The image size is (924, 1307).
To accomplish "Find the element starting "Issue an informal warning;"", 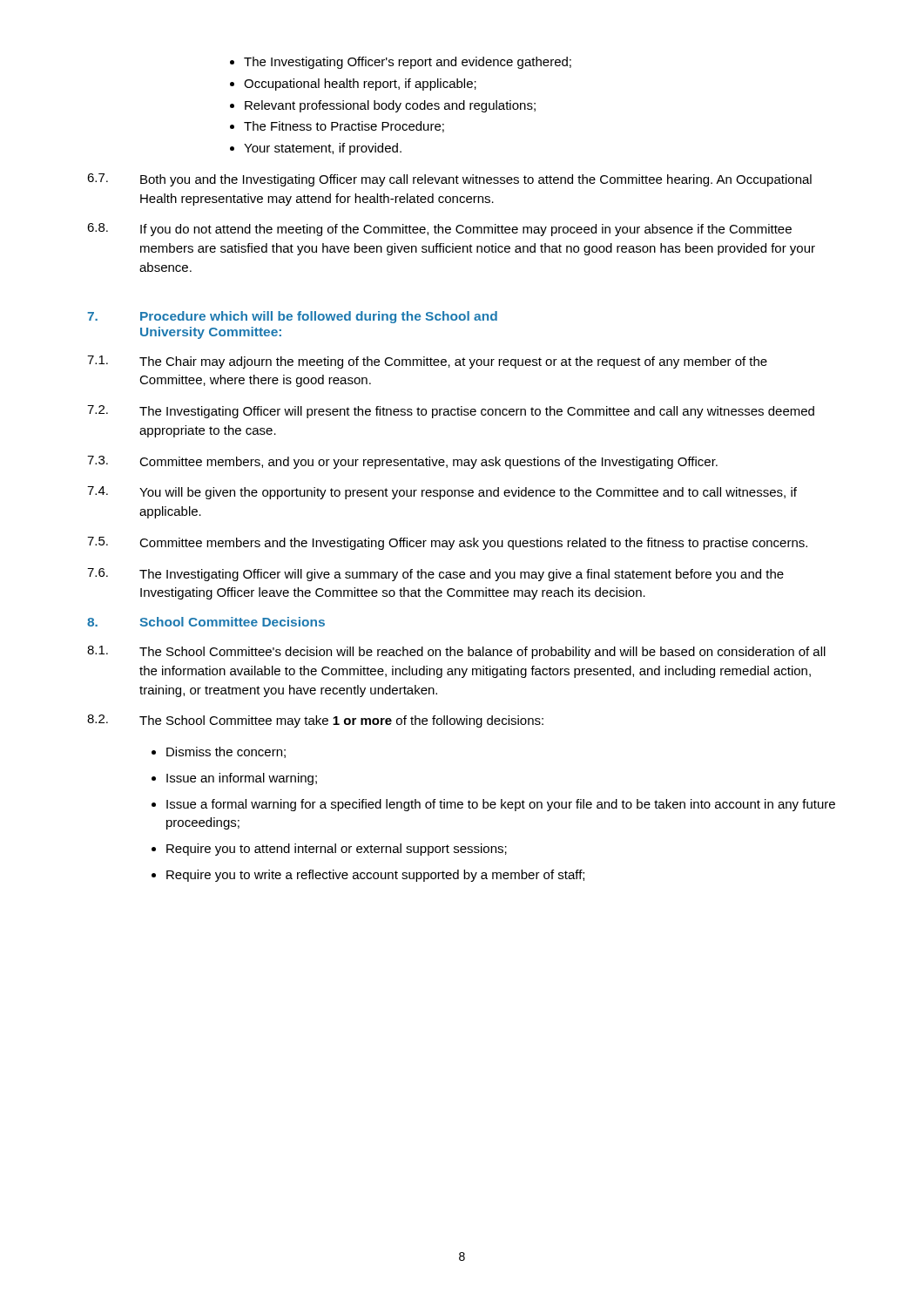I will click(x=234, y=779).
